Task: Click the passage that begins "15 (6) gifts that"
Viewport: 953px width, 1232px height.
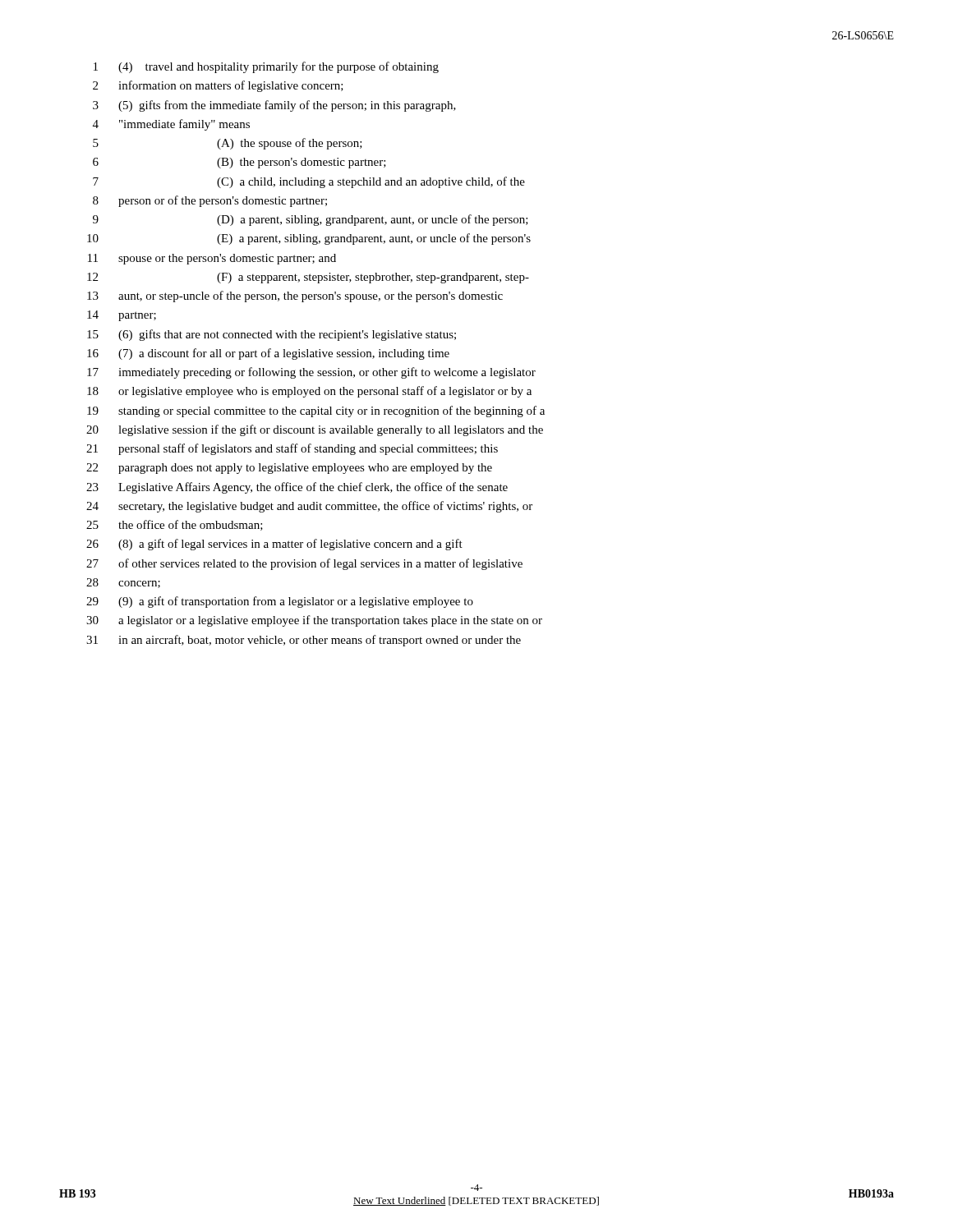Action: coord(272,335)
